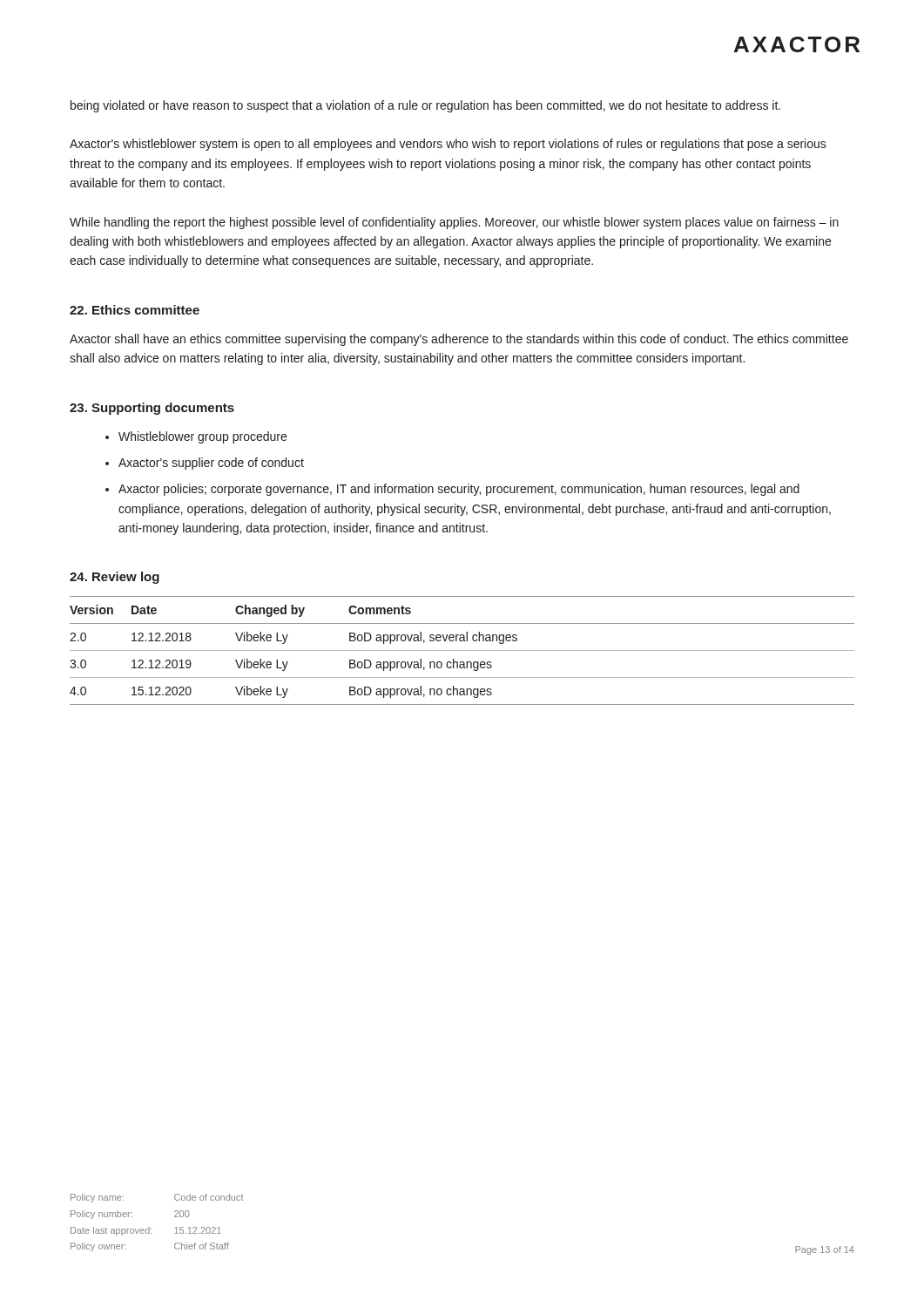Image resolution: width=924 pixels, height=1307 pixels.
Task: Find the block on this page that starts "being violated or have reason to suspect that"
Action: (426, 105)
